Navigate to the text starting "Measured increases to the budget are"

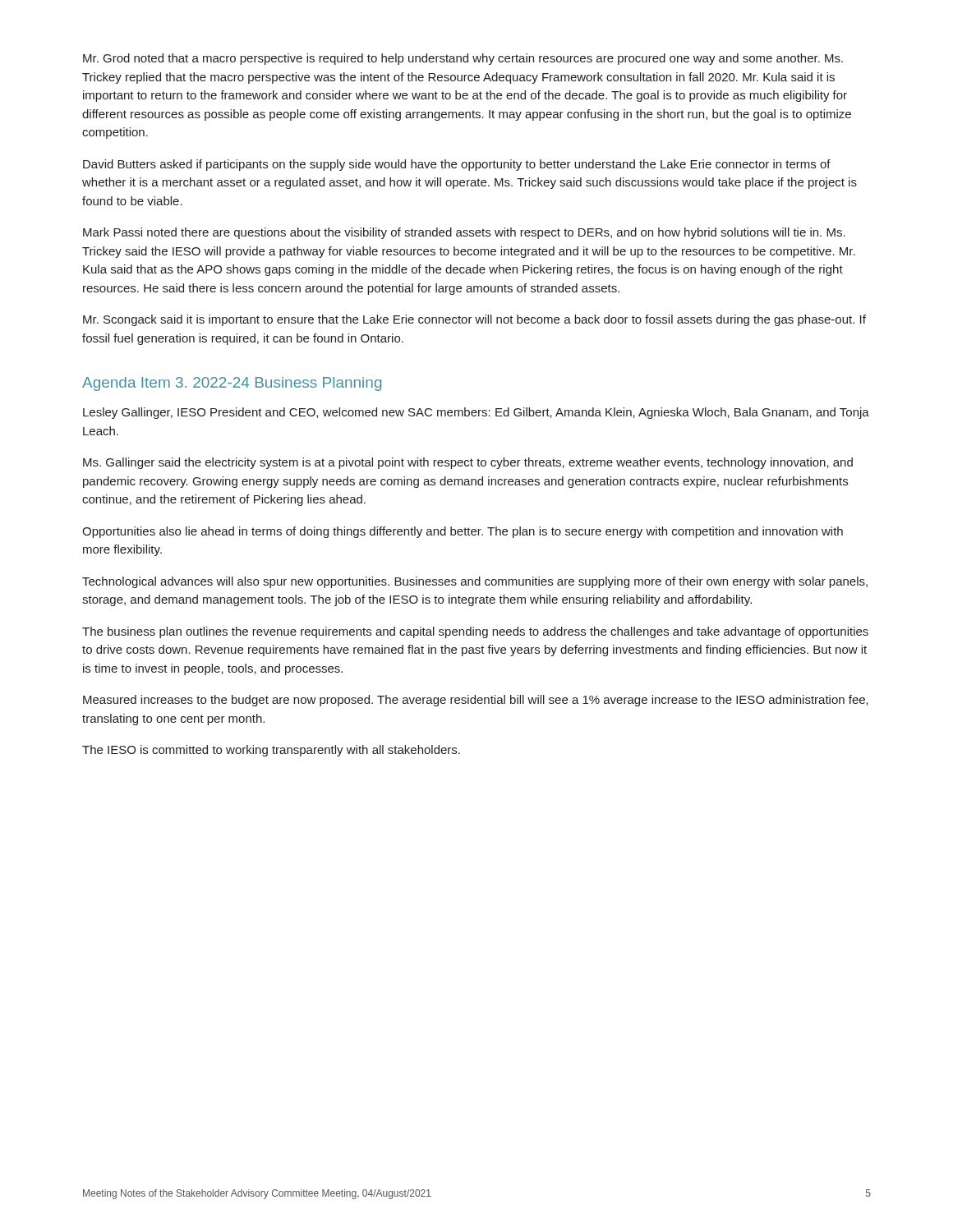point(476,709)
